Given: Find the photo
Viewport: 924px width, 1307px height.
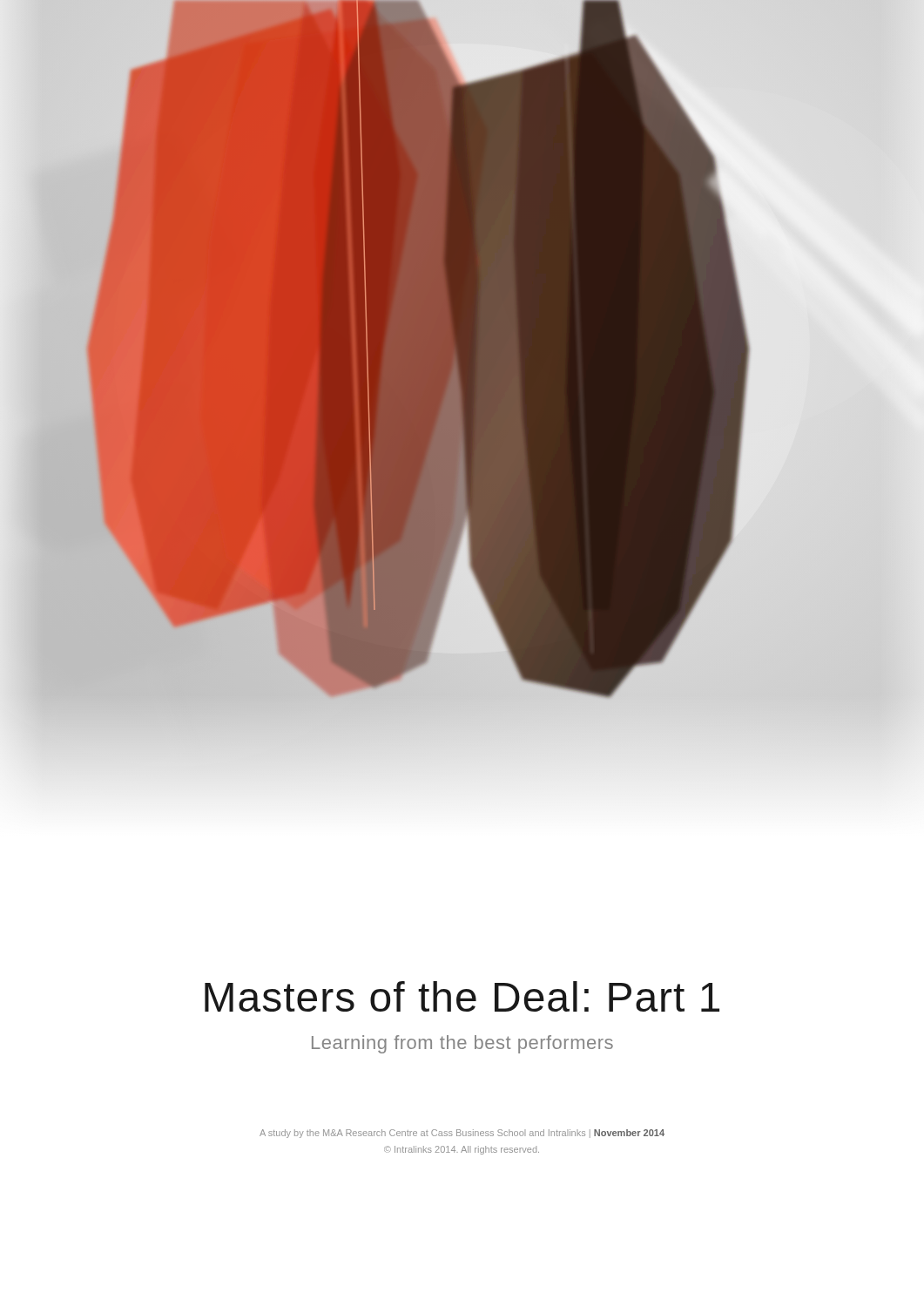Looking at the screenshot, I should tap(462, 418).
